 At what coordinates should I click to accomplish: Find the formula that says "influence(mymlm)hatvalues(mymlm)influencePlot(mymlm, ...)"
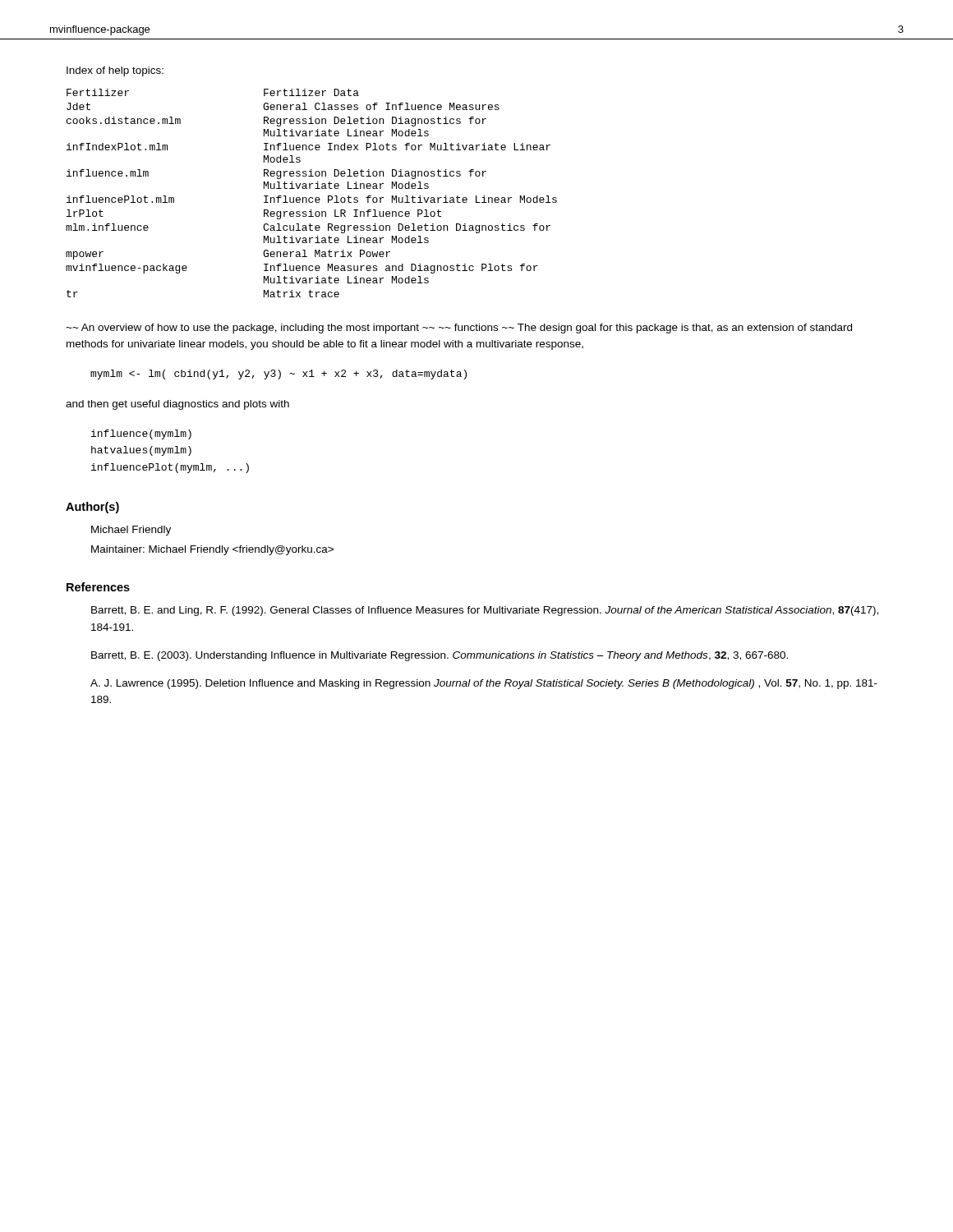point(170,451)
